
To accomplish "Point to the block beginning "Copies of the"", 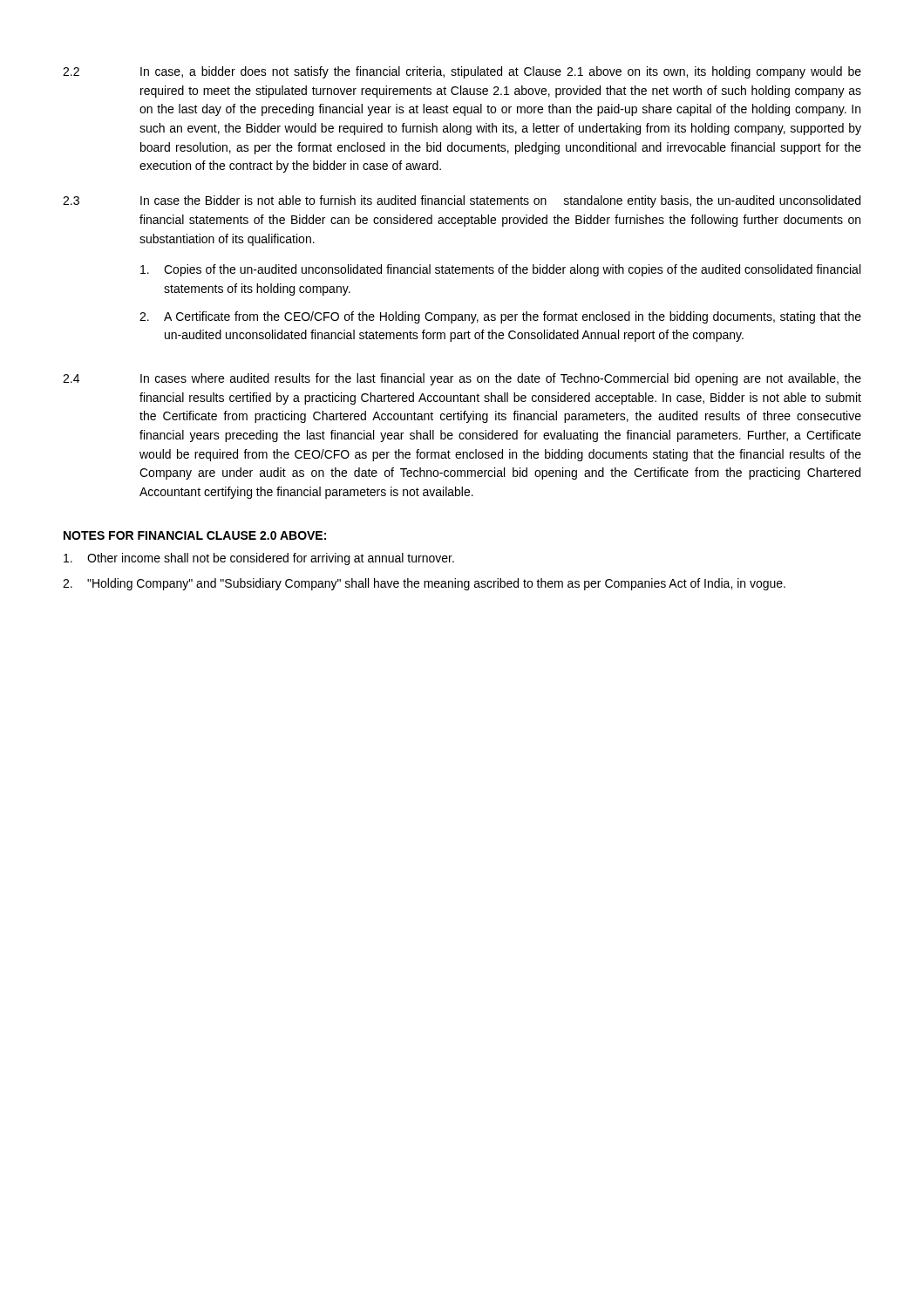I will (500, 280).
